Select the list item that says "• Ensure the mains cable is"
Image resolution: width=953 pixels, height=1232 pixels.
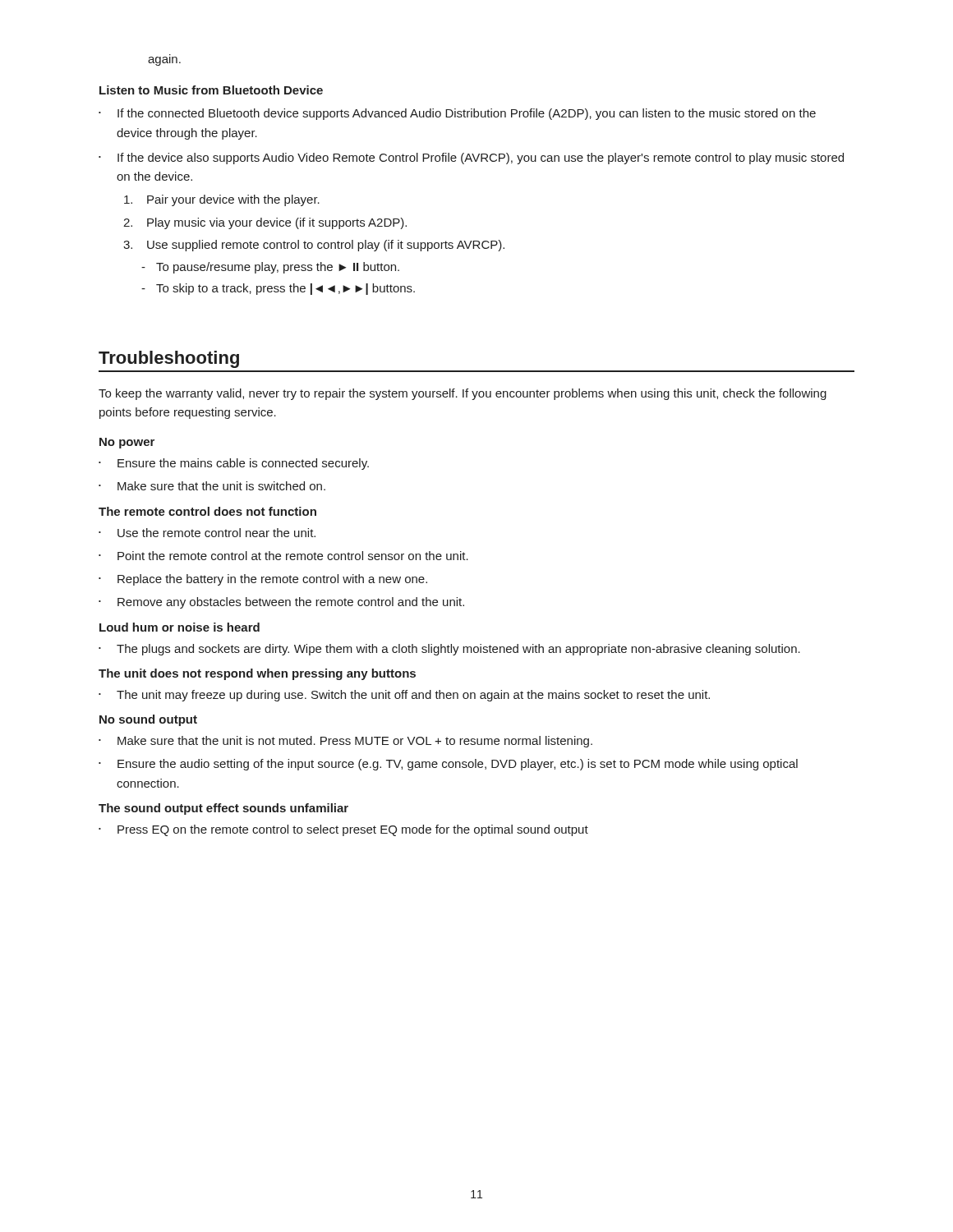pyautogui.click(x=234, y=463)
